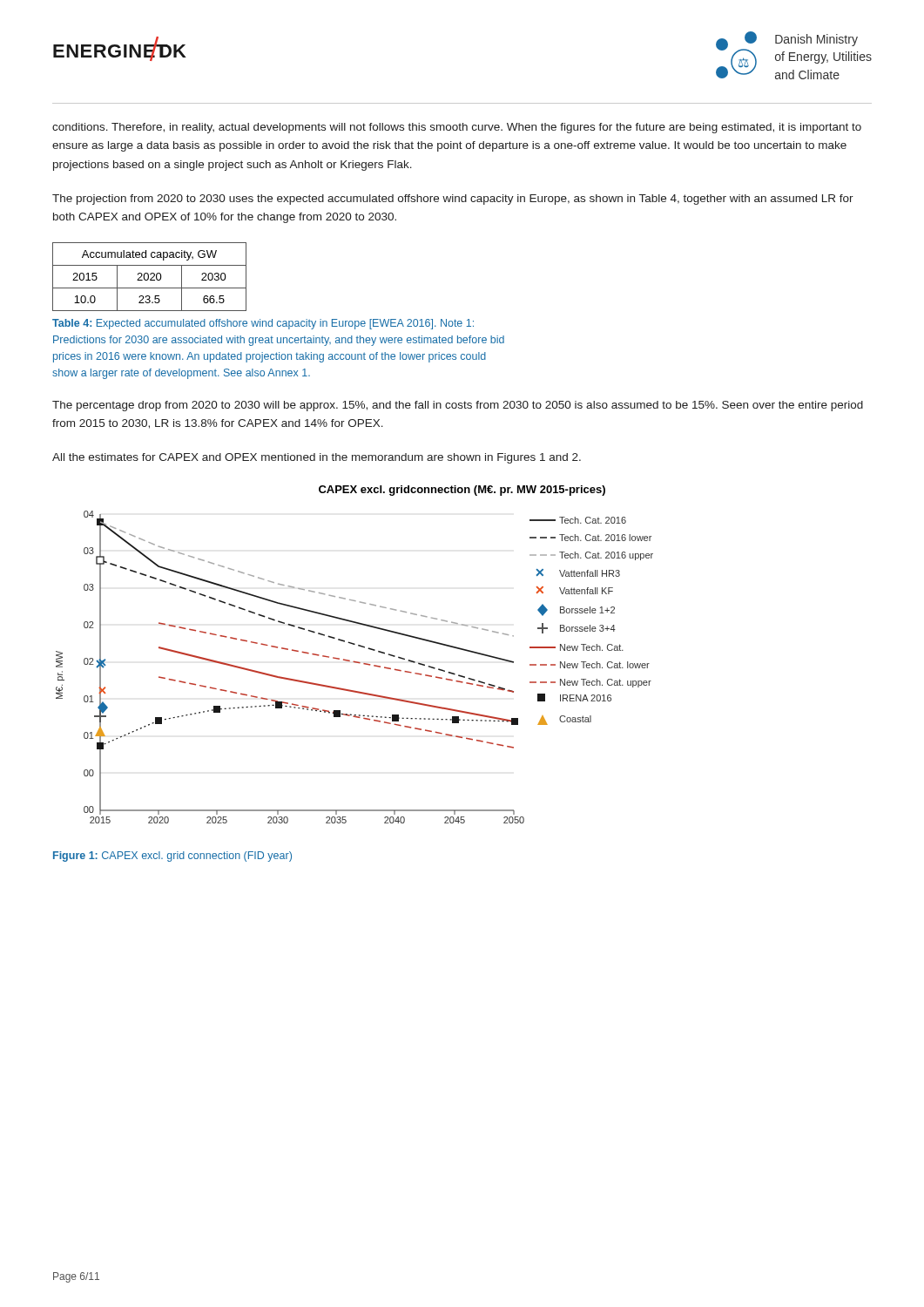
Task: Locate the caption containing "Table 4: Expected accumulated offshore"
Action: (x=278, y=348)
